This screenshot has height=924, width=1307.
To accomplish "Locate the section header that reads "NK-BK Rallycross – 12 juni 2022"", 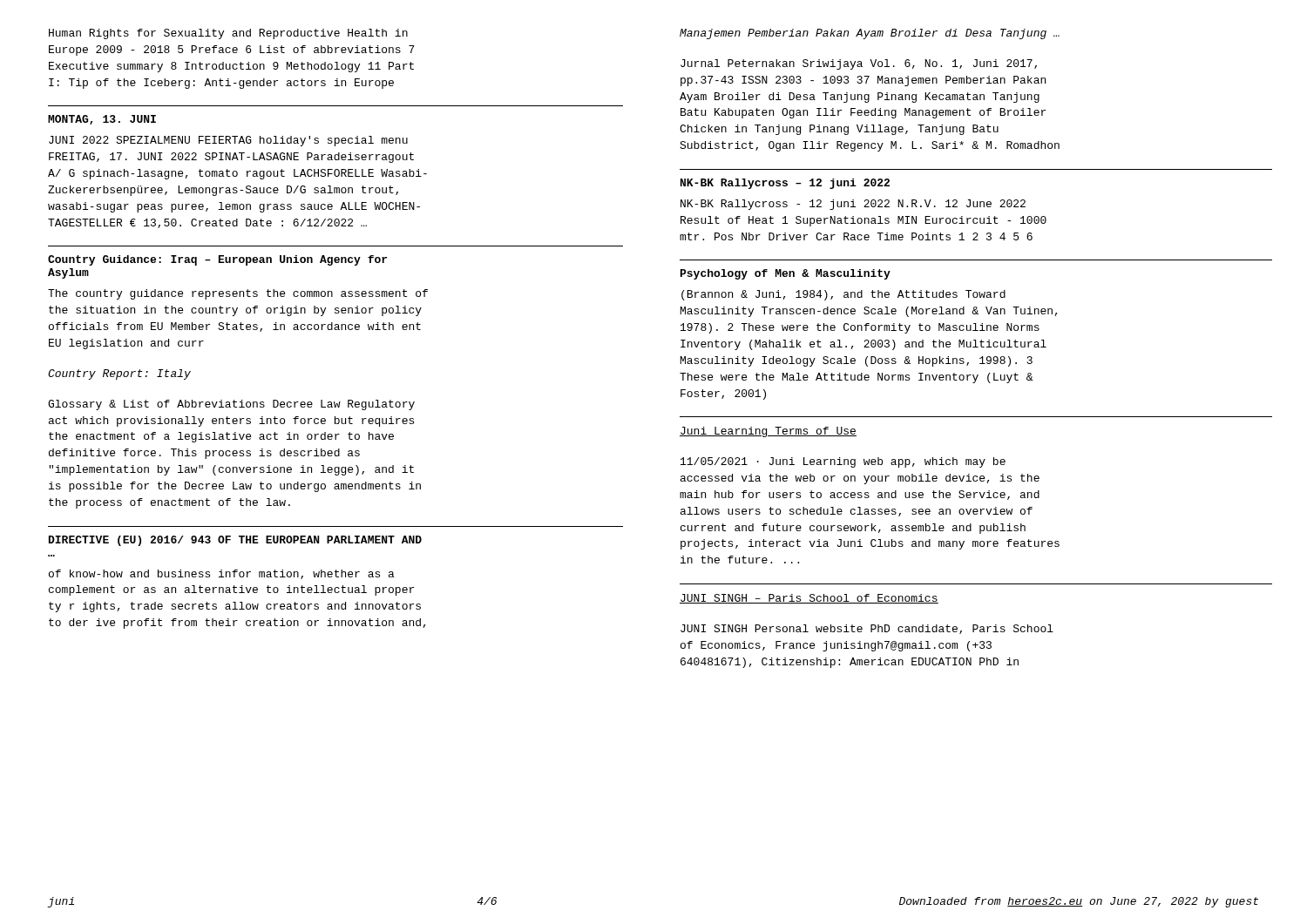I will click(785, 183).
